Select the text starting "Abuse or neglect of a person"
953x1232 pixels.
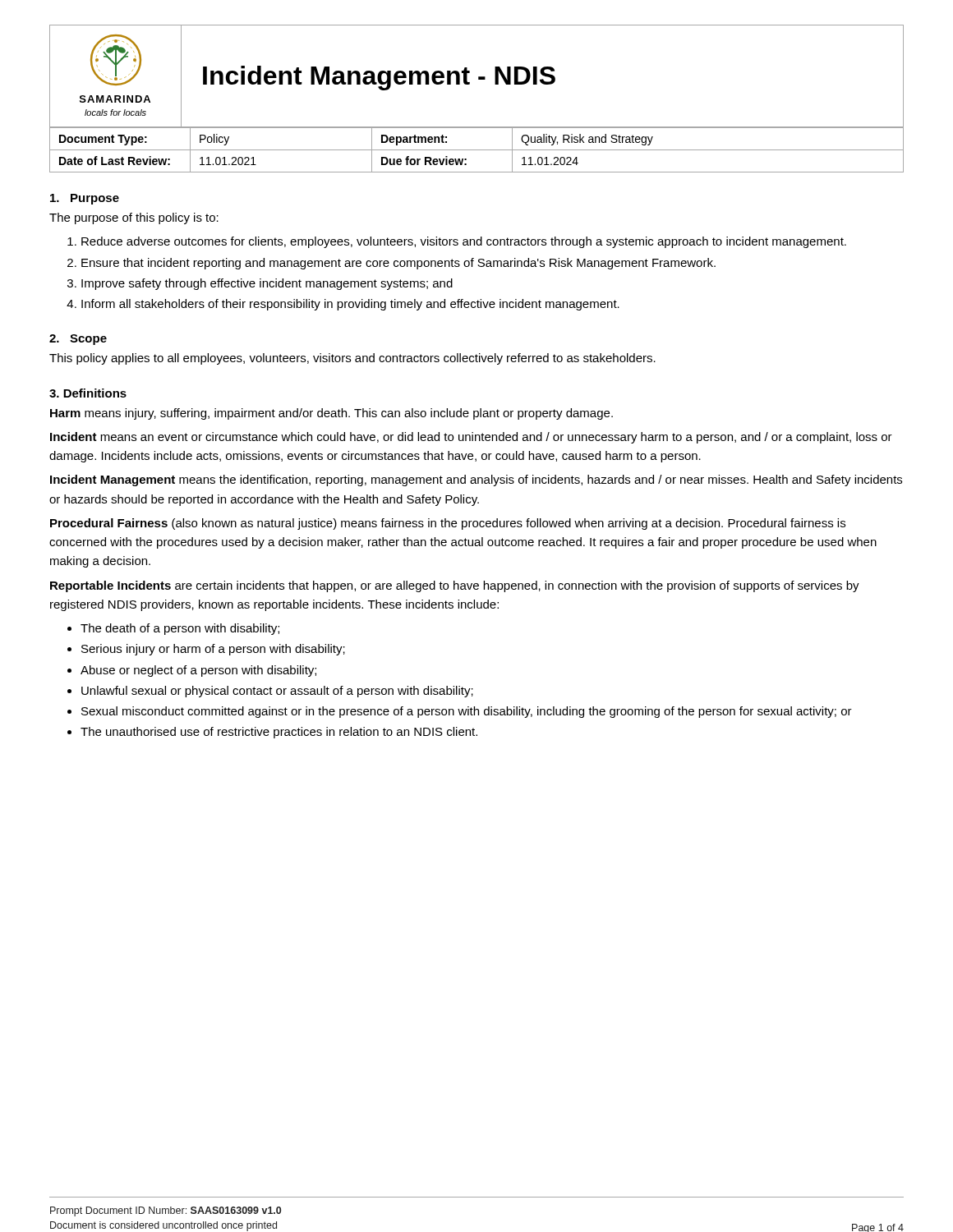pyautogui.click(x=199, y=670)
